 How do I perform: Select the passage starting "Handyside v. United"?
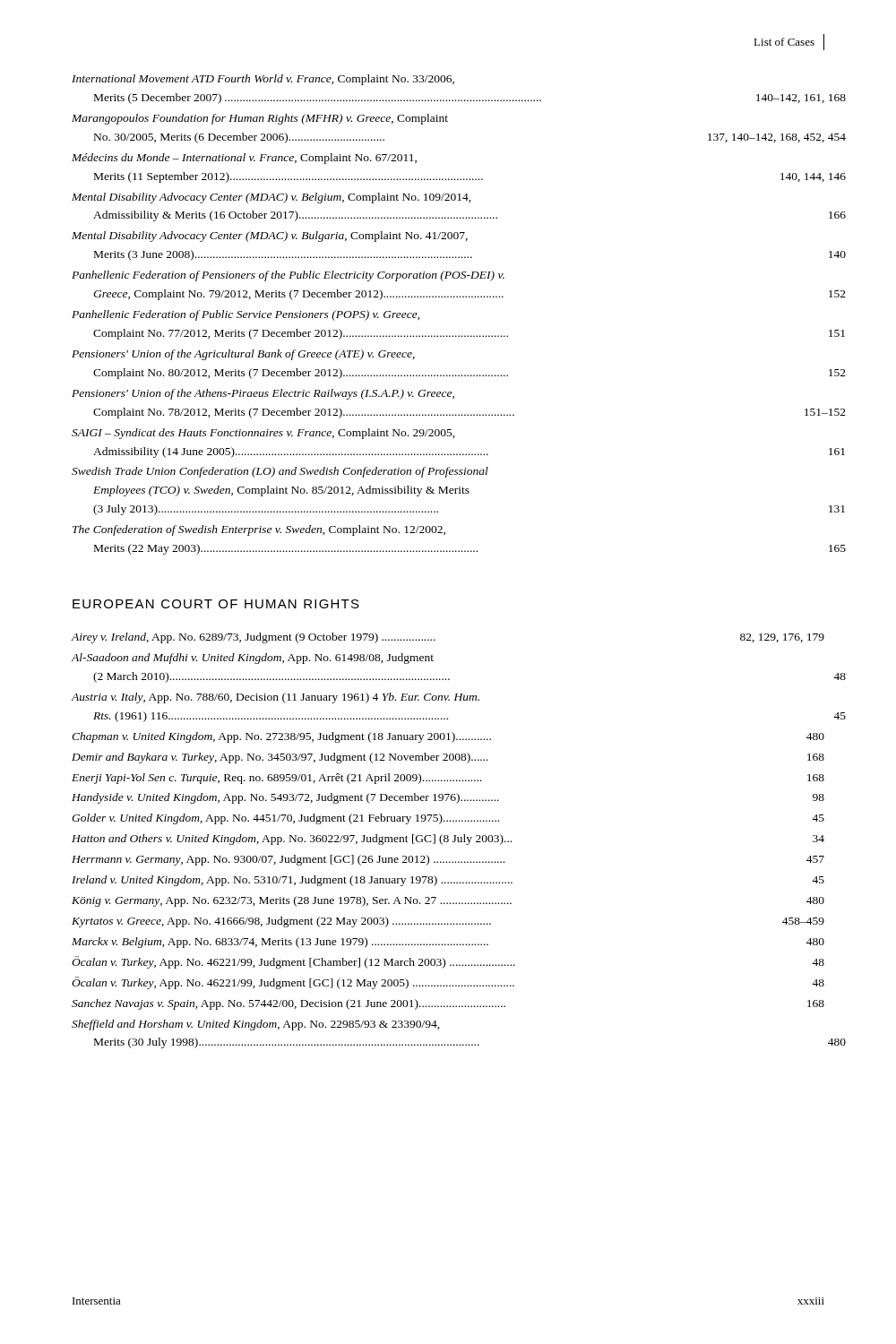click(x=448, y=798)
